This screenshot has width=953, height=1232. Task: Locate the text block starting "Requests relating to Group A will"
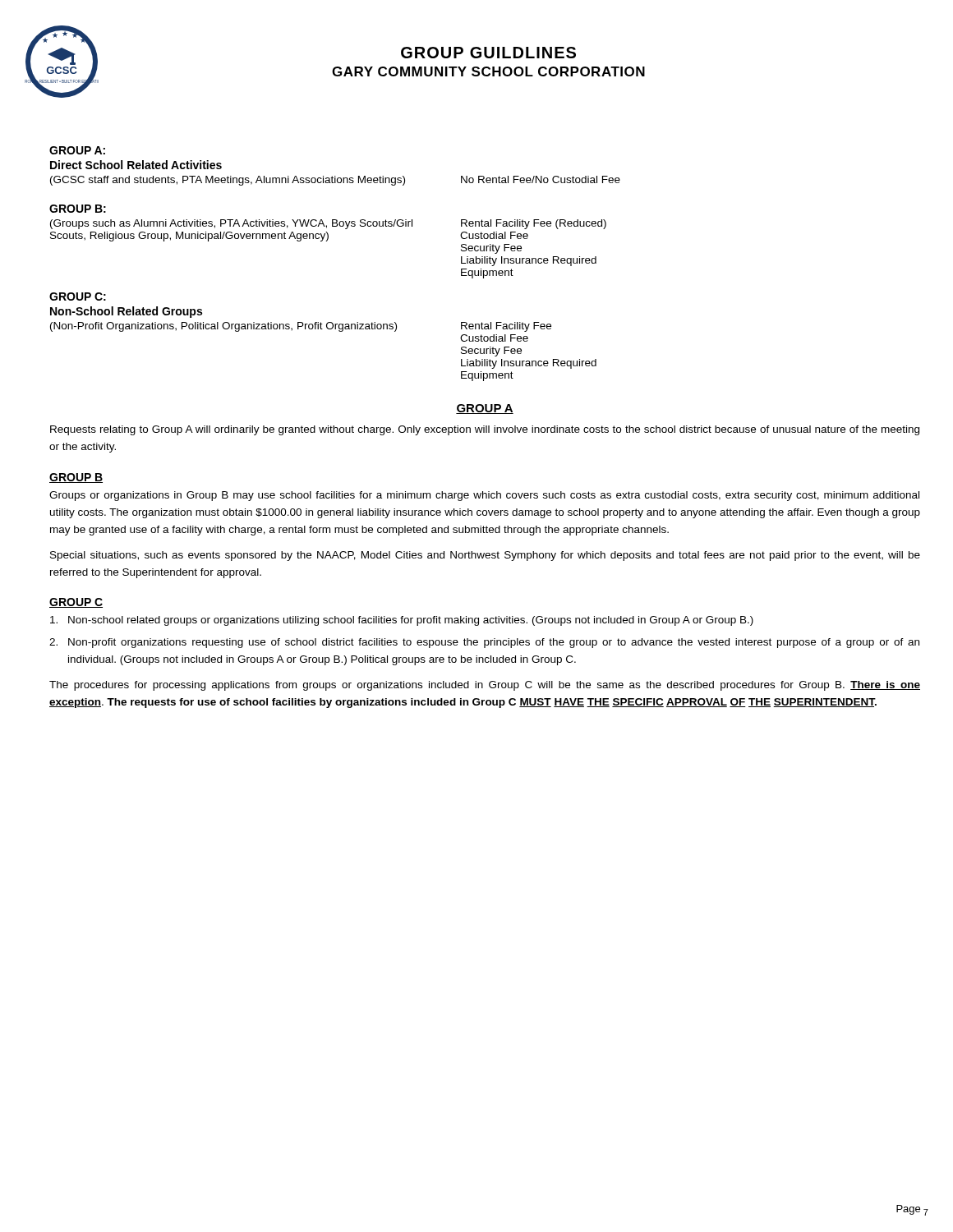[x=485, y=438]
